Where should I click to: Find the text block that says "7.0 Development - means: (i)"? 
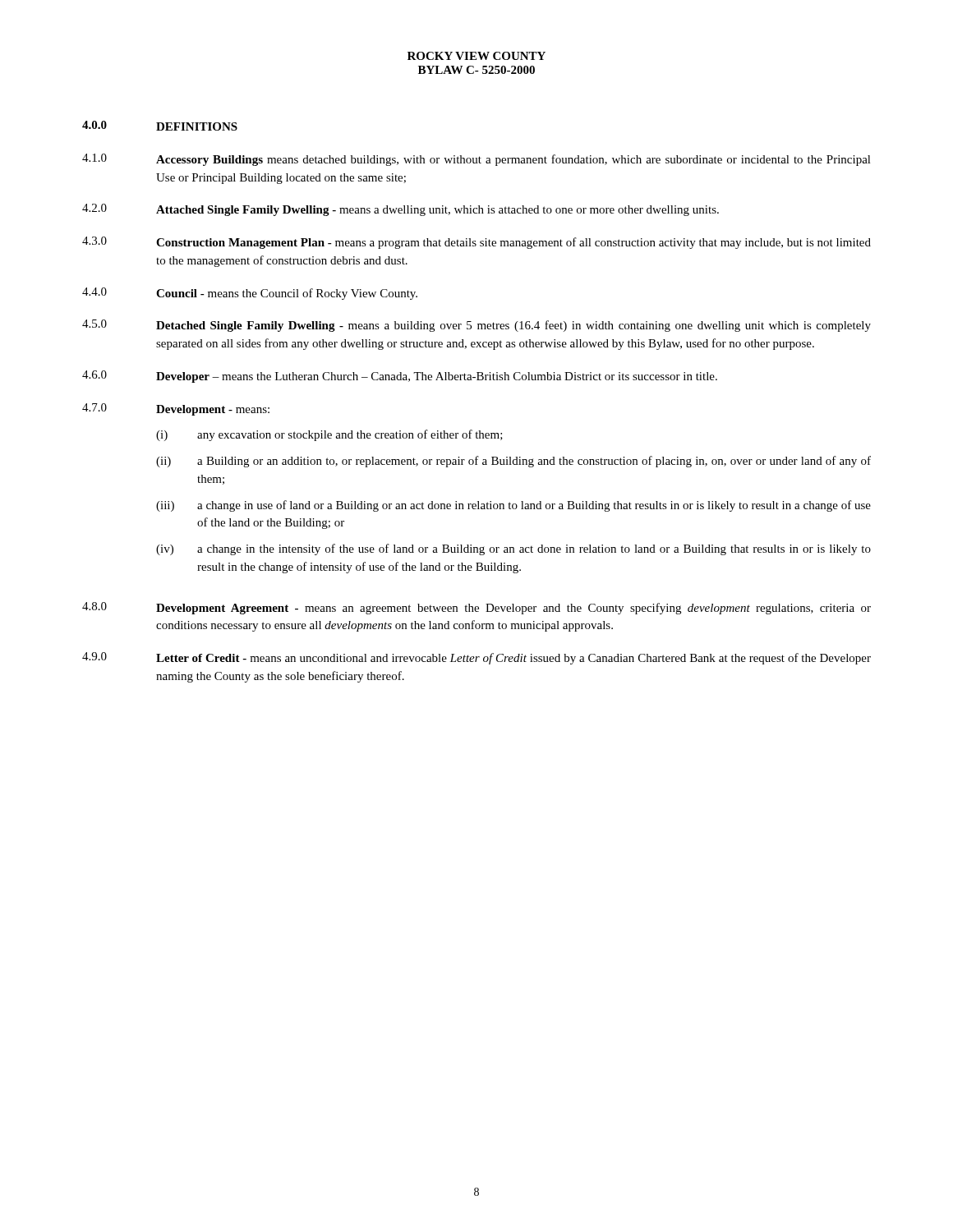[x=476, y=492]
